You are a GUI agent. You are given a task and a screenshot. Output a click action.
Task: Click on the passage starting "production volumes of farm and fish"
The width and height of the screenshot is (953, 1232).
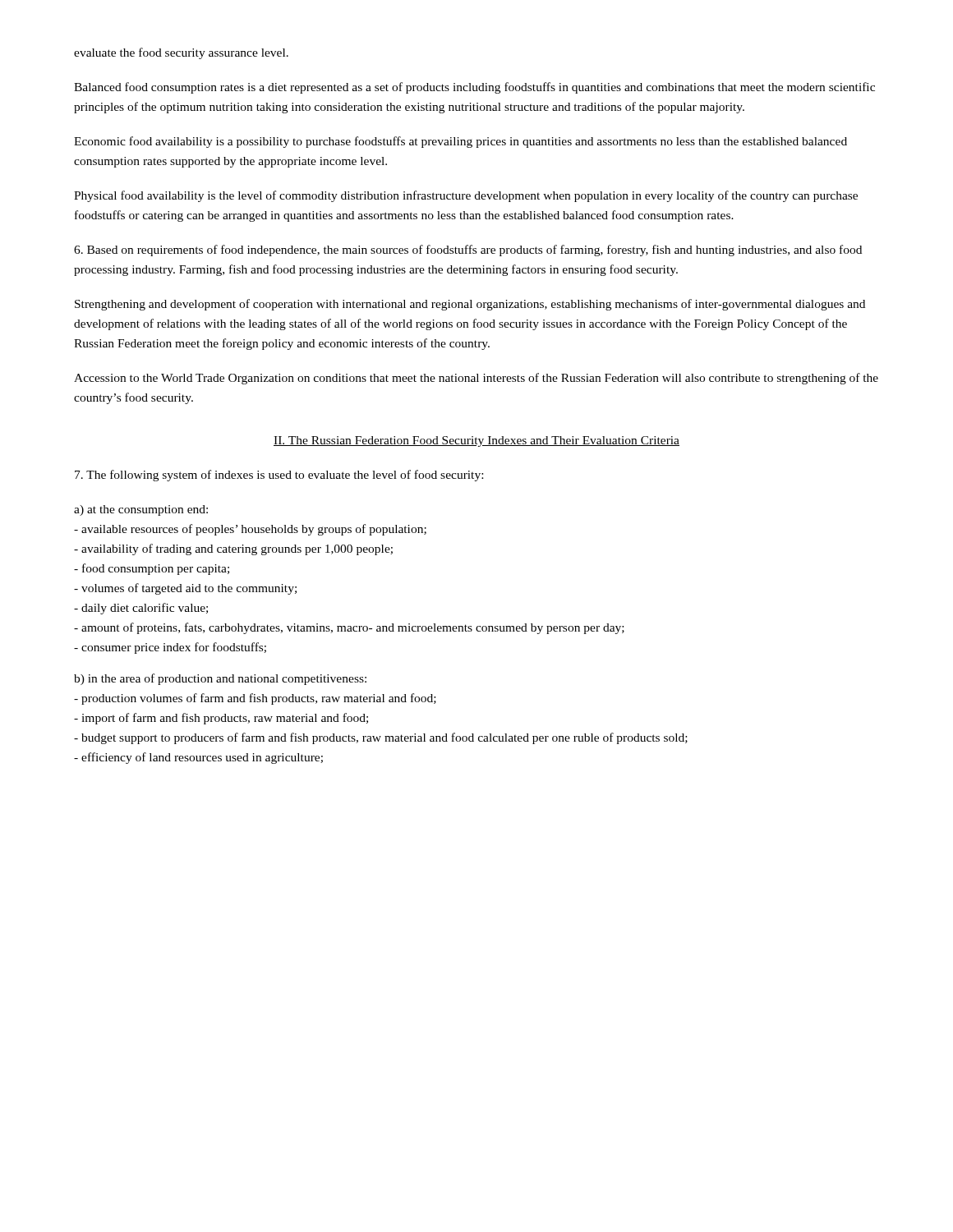[x=255, y=698]
